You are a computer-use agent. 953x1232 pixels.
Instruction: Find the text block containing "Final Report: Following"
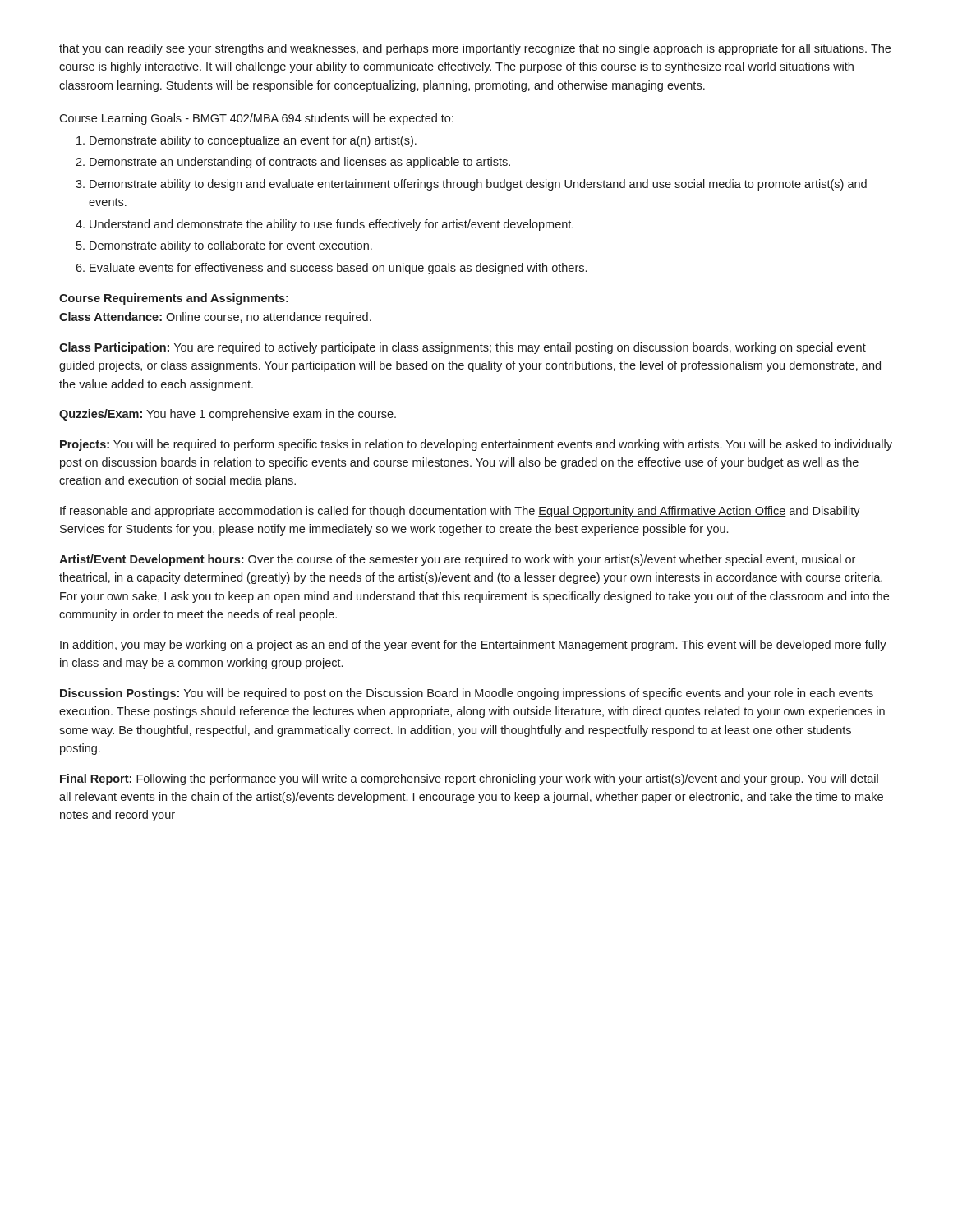[x=471, y=797]
